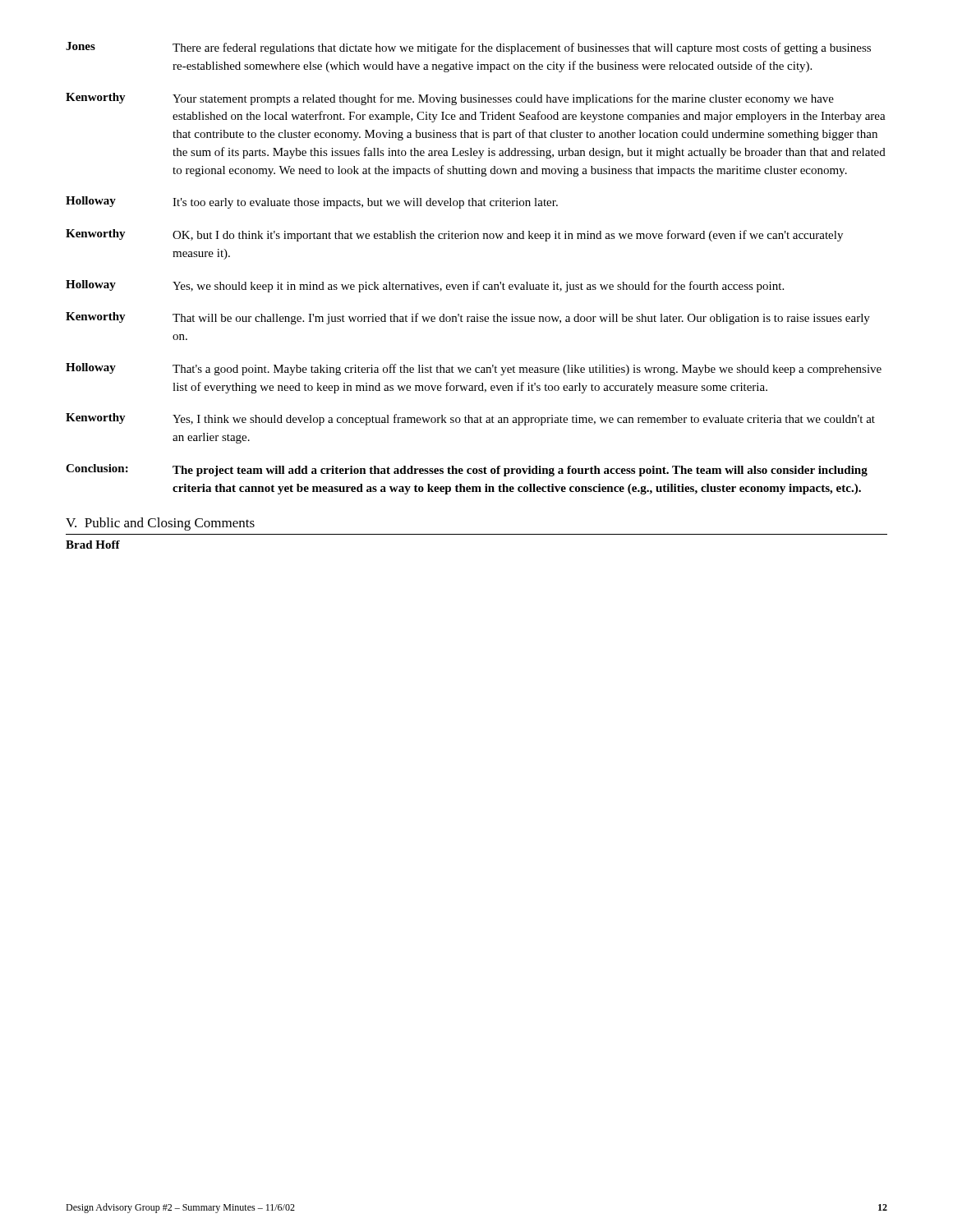
Task: Locate the text starting "Holloway That's a good point. Maybe taking"
Action: [476, 378]
